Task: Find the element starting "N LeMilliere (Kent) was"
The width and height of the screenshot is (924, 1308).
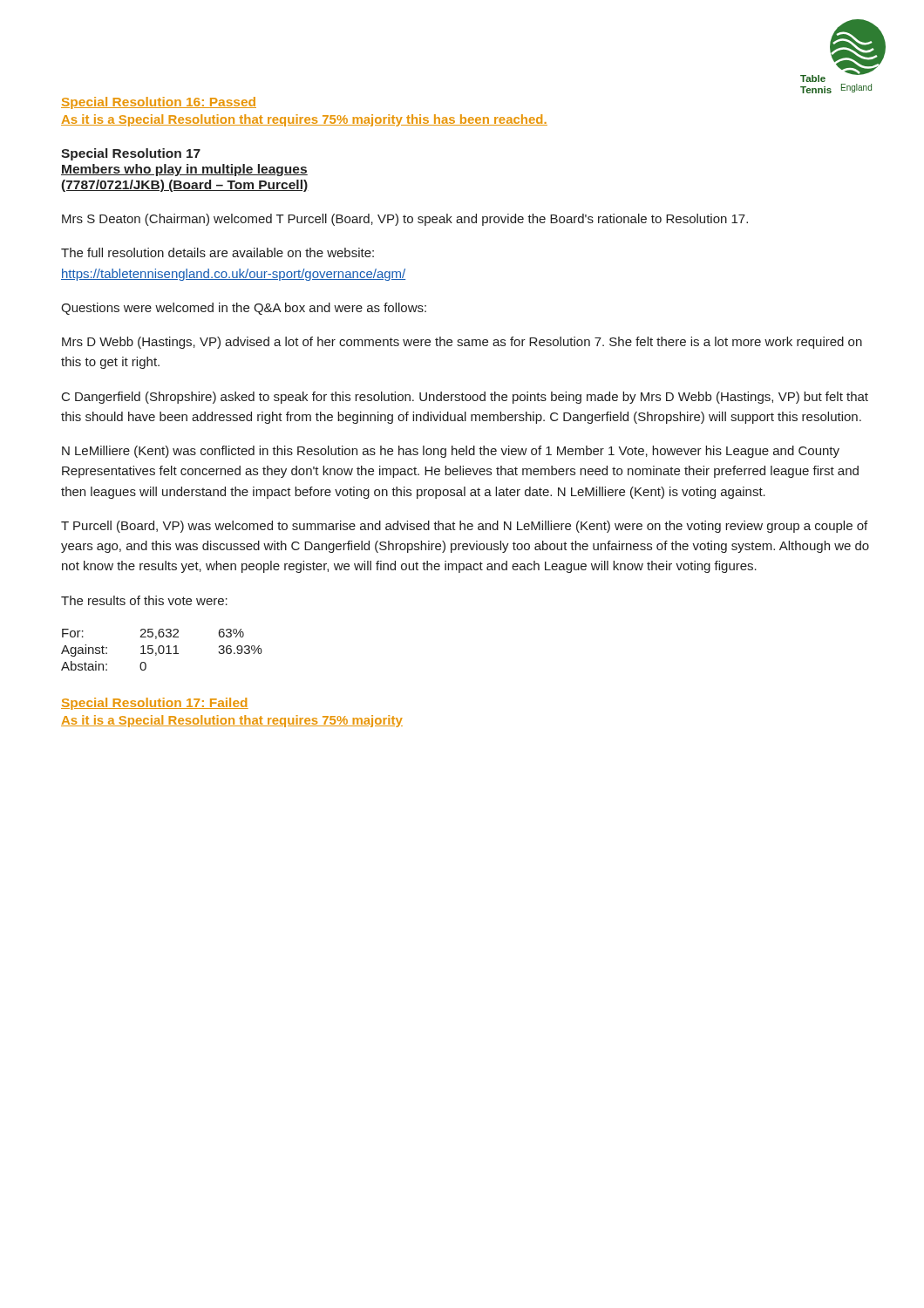Action: pos(460,471)
